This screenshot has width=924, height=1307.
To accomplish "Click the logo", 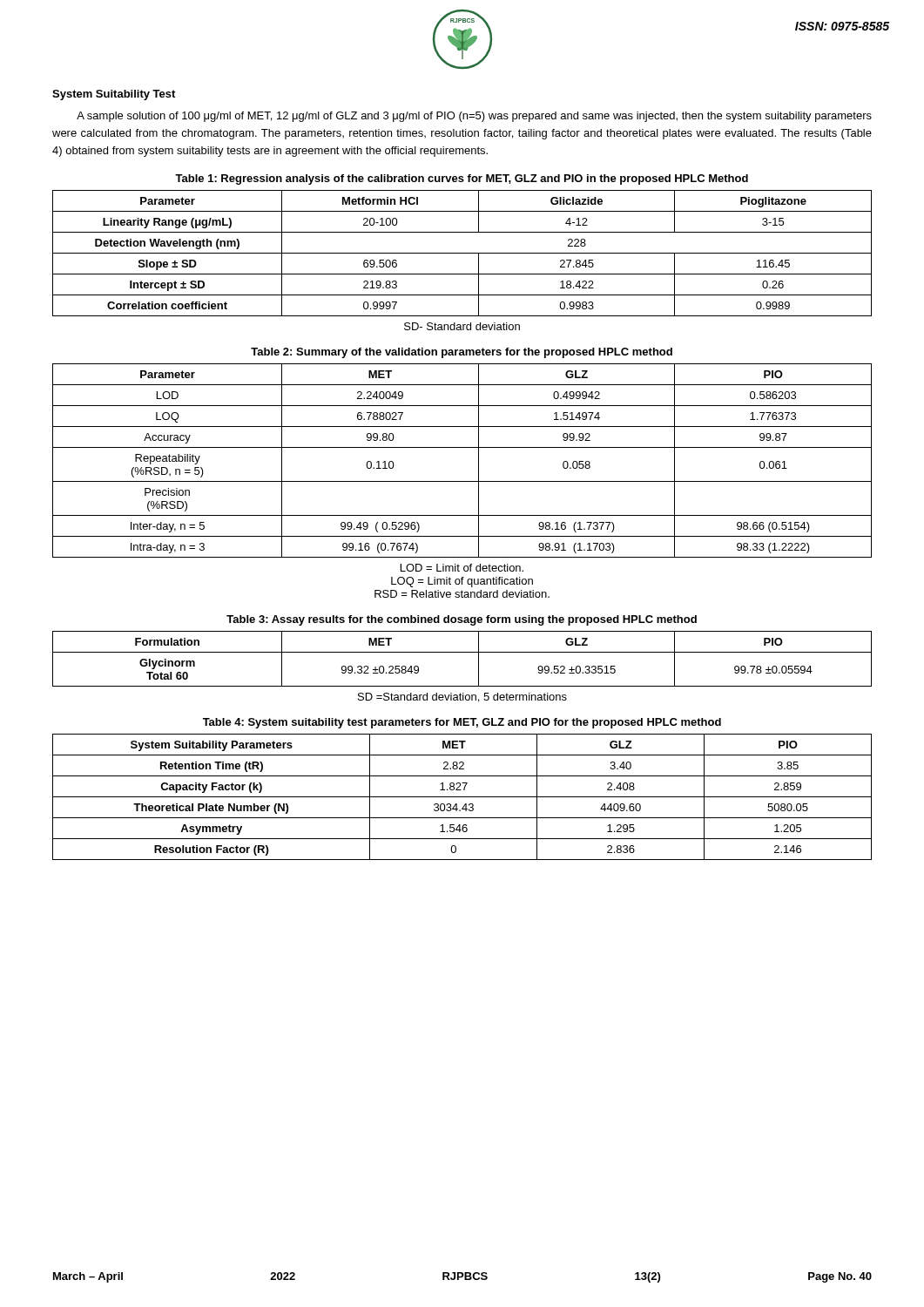I will (462, 41).
